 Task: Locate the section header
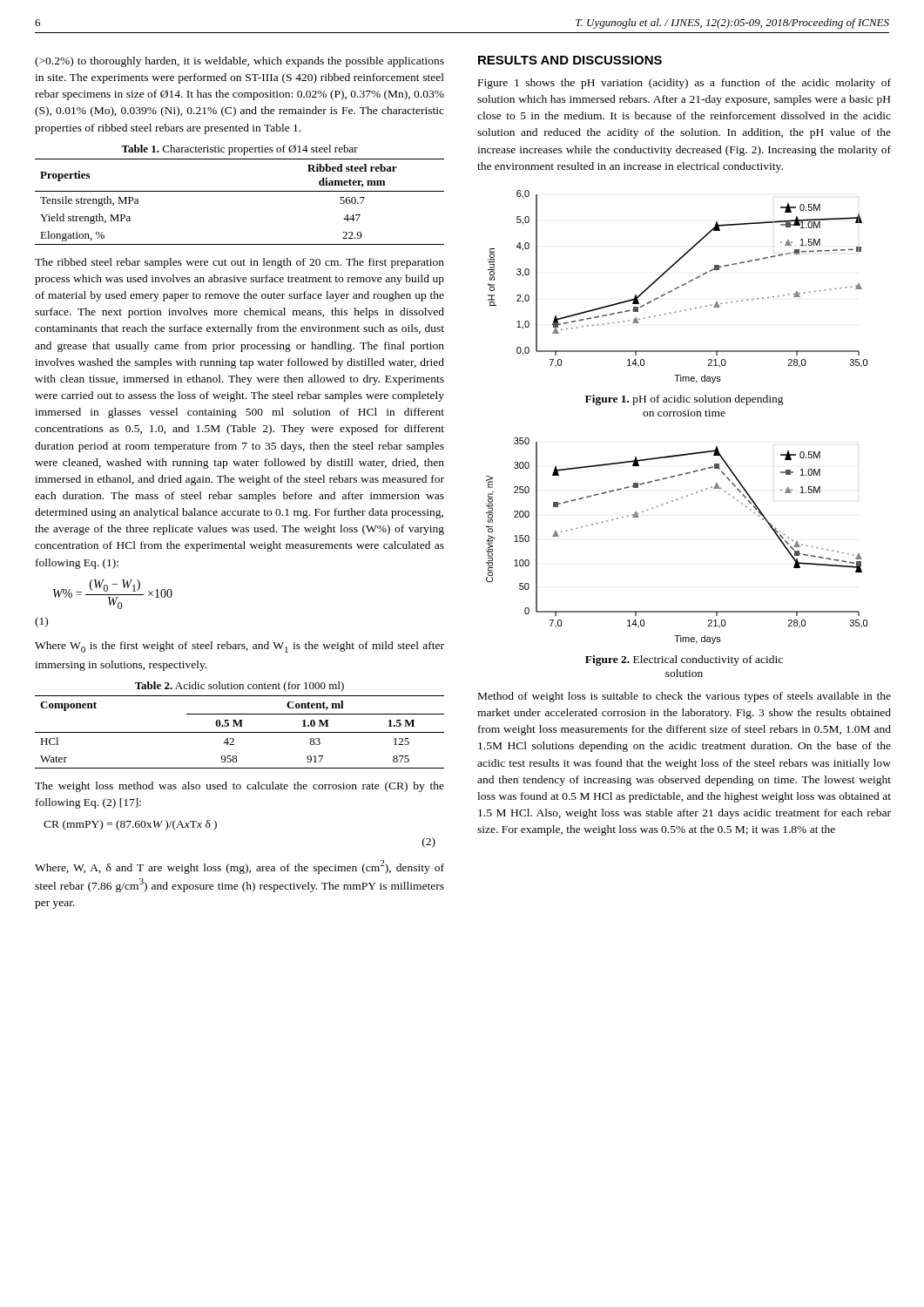coord(684,60)
